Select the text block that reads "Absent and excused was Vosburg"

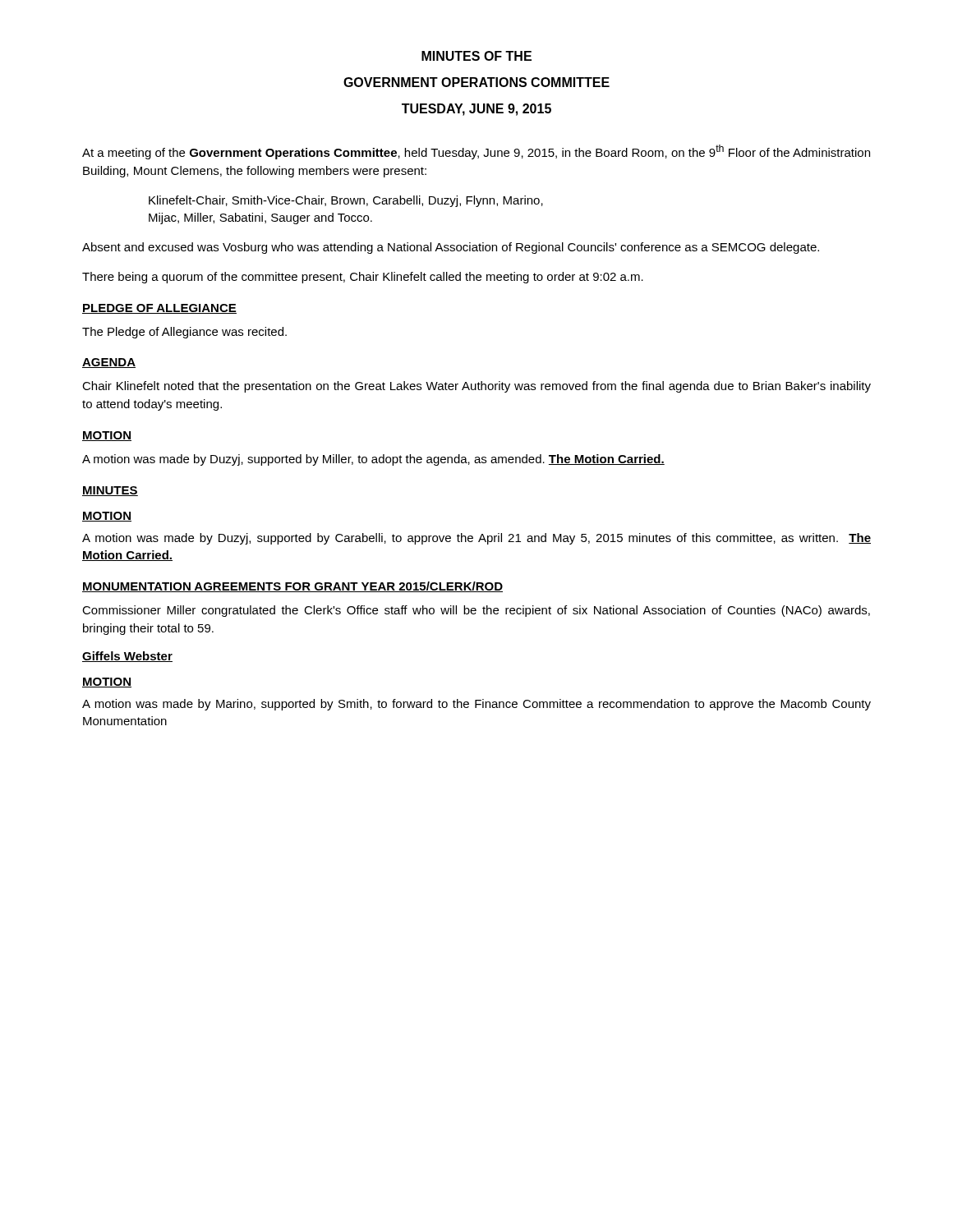[476, 247]
